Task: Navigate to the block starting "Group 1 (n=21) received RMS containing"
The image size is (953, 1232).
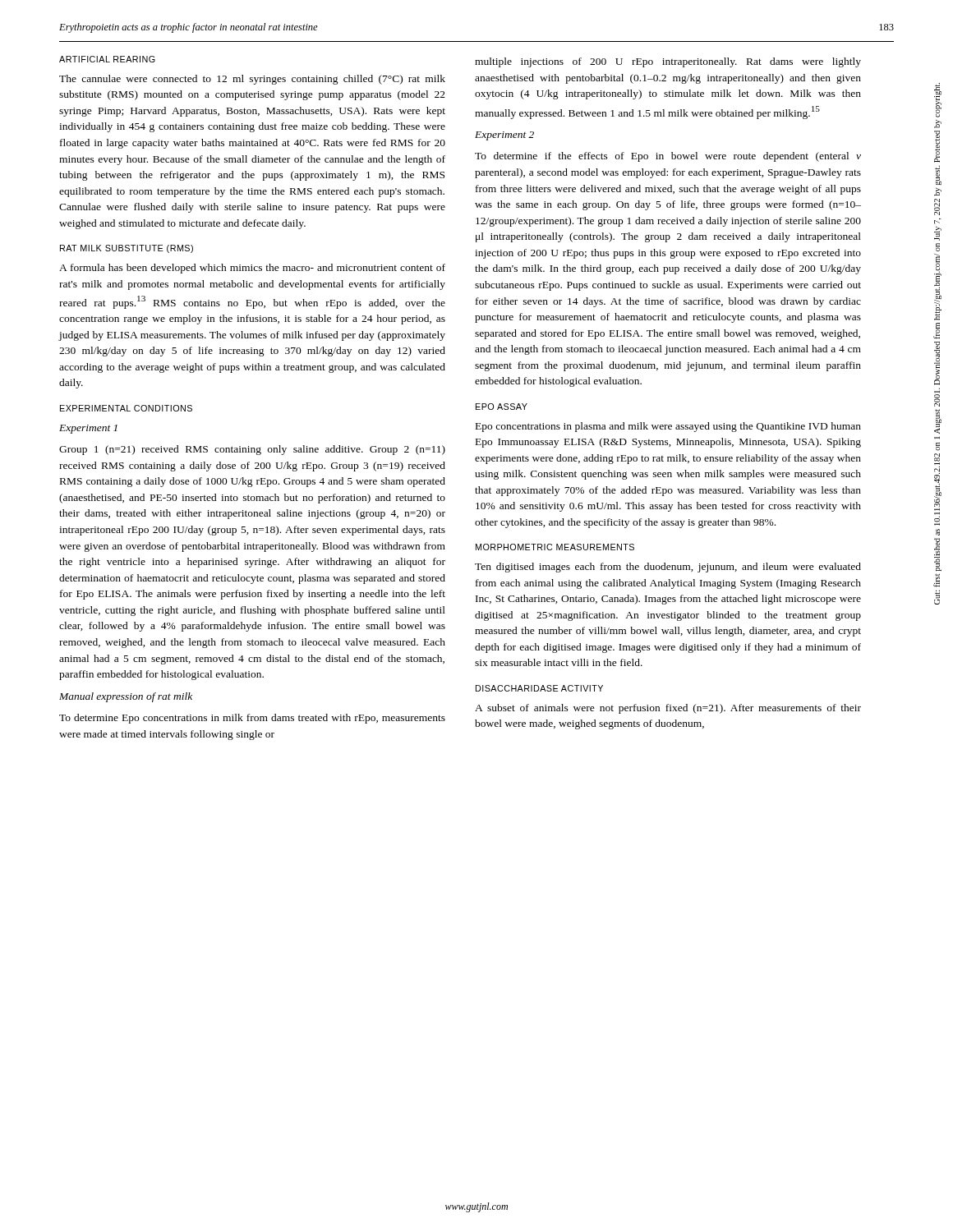Action: pyautogui.click(x=252, y=562)
